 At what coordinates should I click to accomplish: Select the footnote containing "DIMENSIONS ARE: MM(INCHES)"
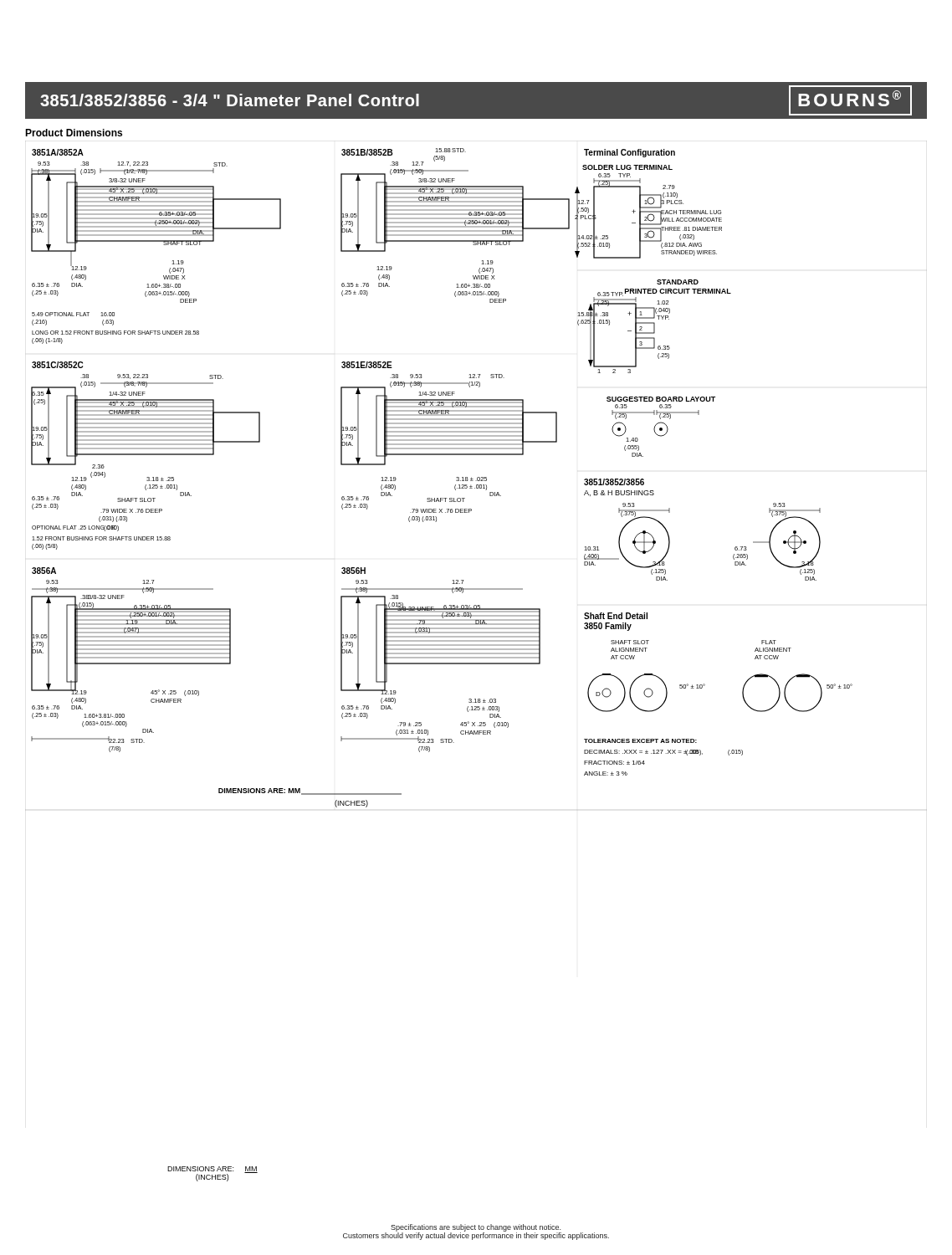(x=212, y=1173)
